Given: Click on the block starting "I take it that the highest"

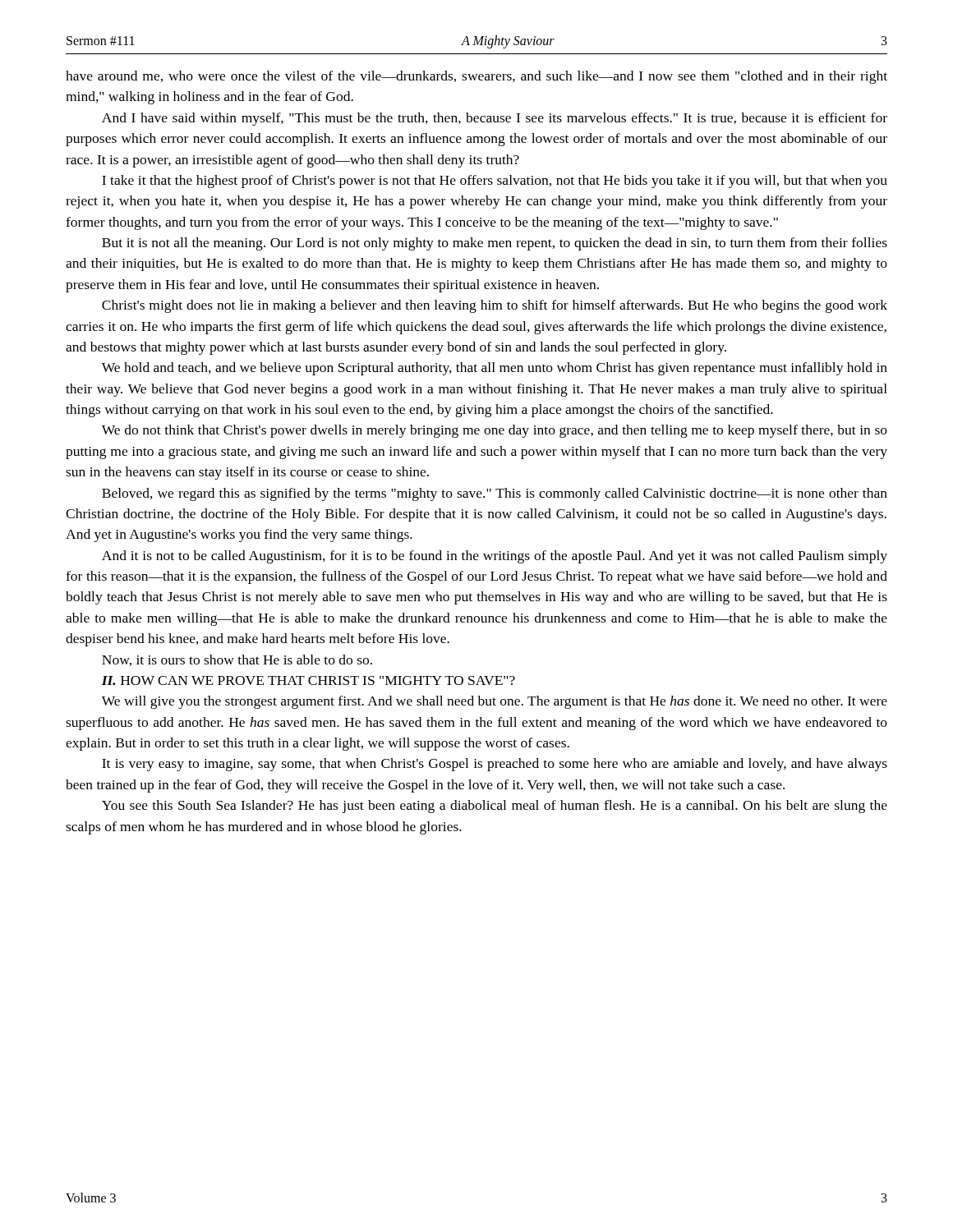Looking at the screenshot, I should [476, 201].
